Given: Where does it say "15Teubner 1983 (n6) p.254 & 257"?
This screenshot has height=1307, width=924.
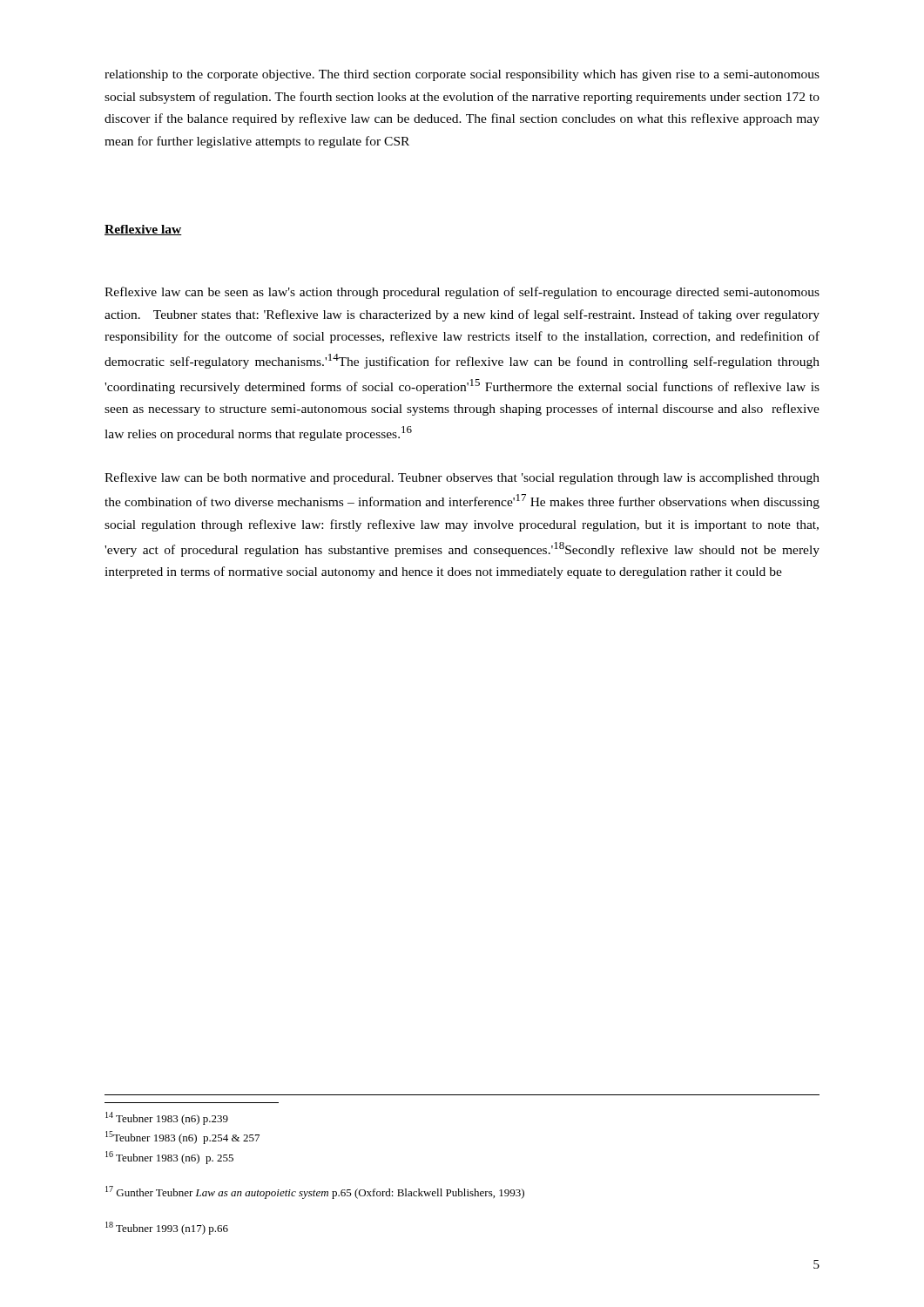Looking at the screenshot, I should pyautogui.click(x=182, y=1137).
